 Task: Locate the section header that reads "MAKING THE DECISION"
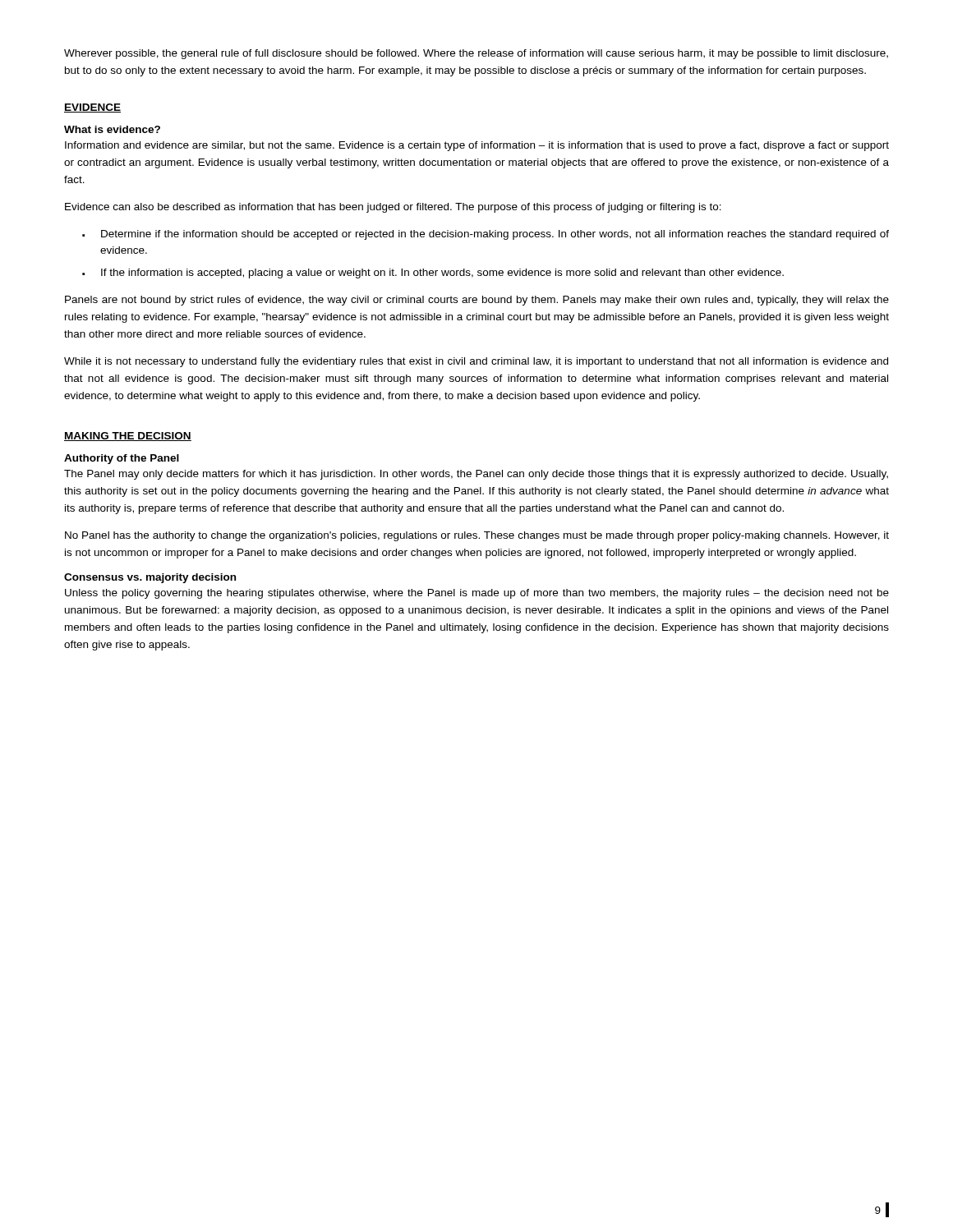pyautogui.click(x=128, y=436)
